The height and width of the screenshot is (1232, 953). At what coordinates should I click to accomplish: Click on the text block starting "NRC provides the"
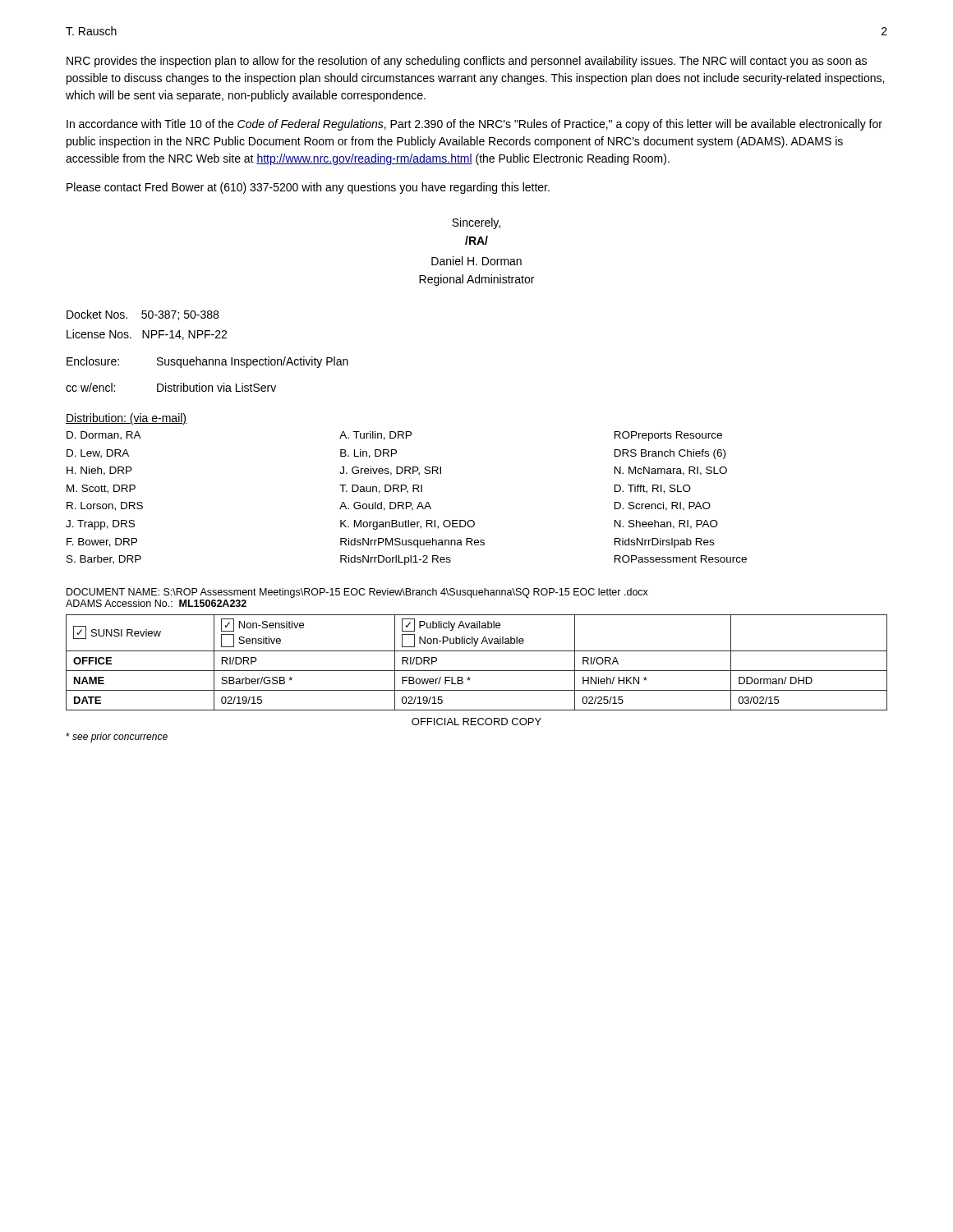pyautogui.click(x=475, y=78)
